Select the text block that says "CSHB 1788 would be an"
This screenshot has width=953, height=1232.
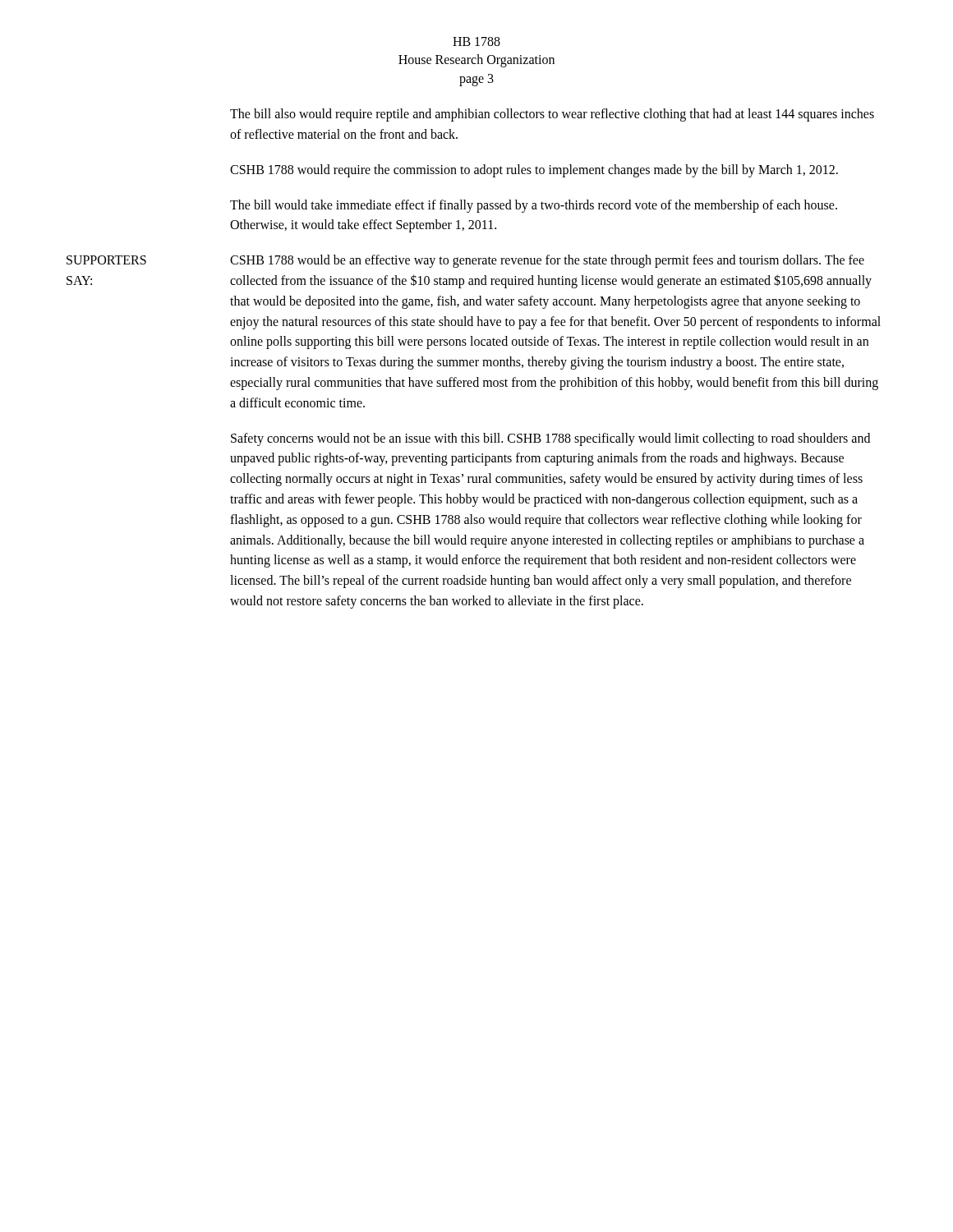pos(555,331)
